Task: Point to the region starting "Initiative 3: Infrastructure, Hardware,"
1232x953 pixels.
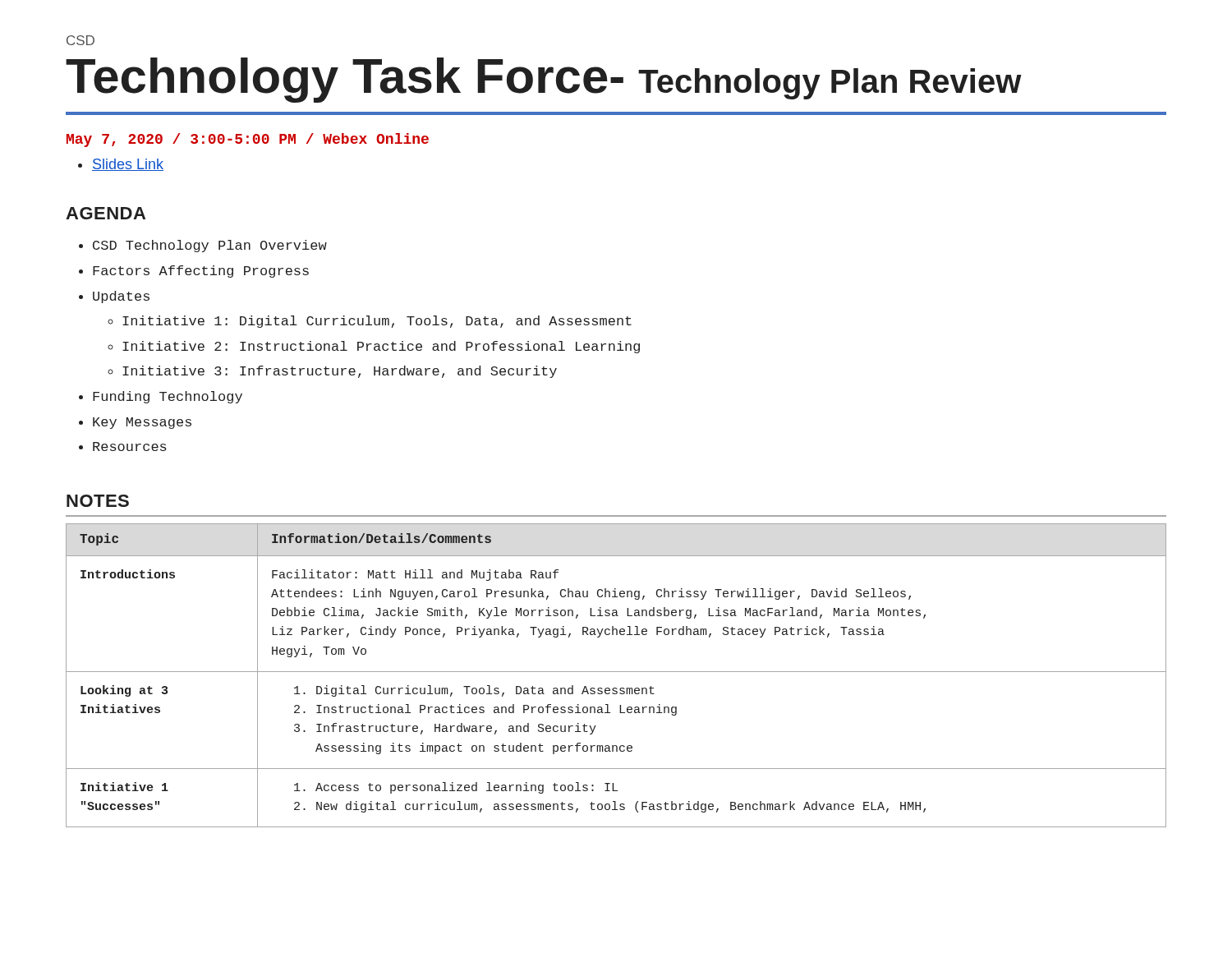Action: tap(339, 372)
